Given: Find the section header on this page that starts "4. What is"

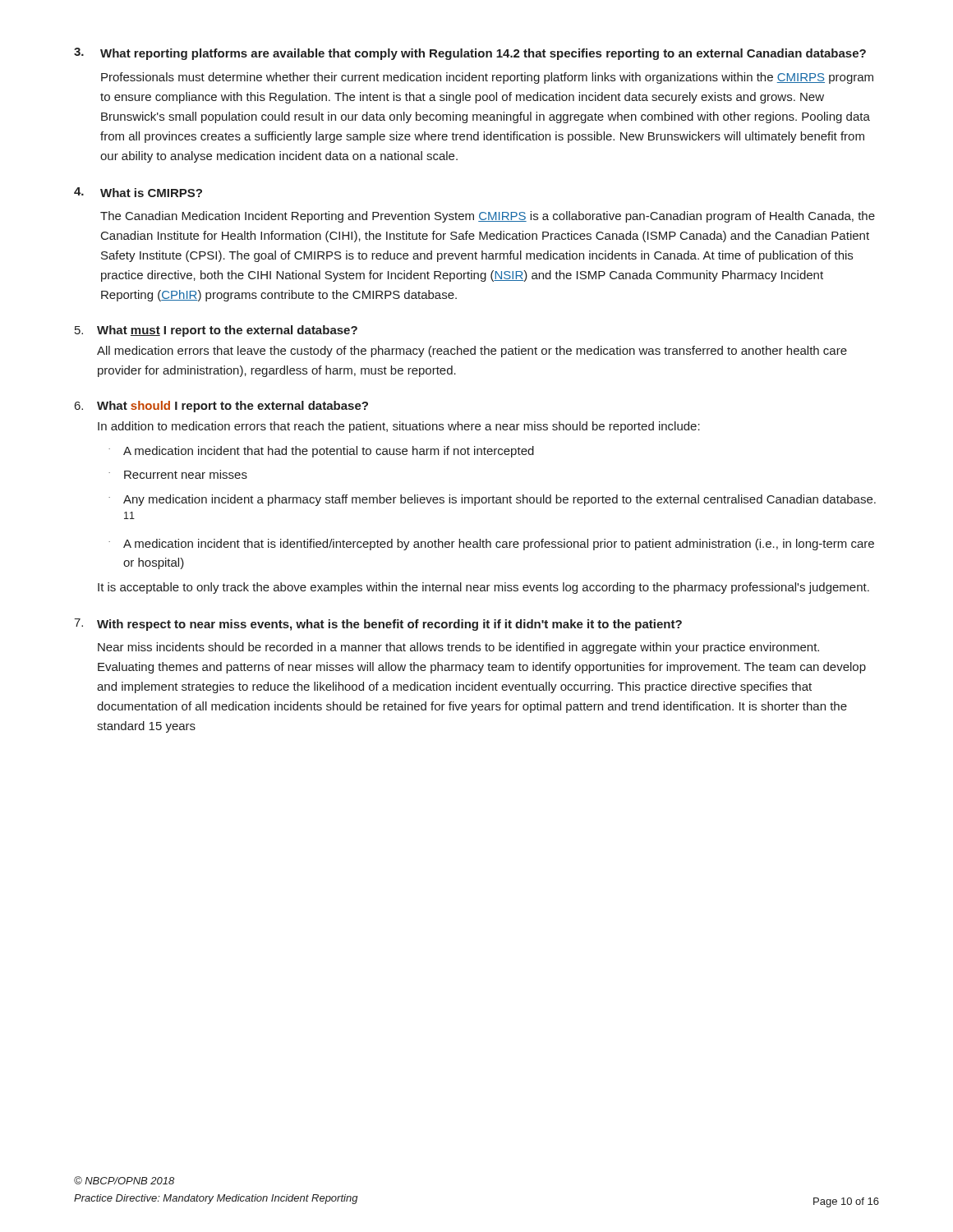Looking at the screenshot, I should (x=138, y=193).
